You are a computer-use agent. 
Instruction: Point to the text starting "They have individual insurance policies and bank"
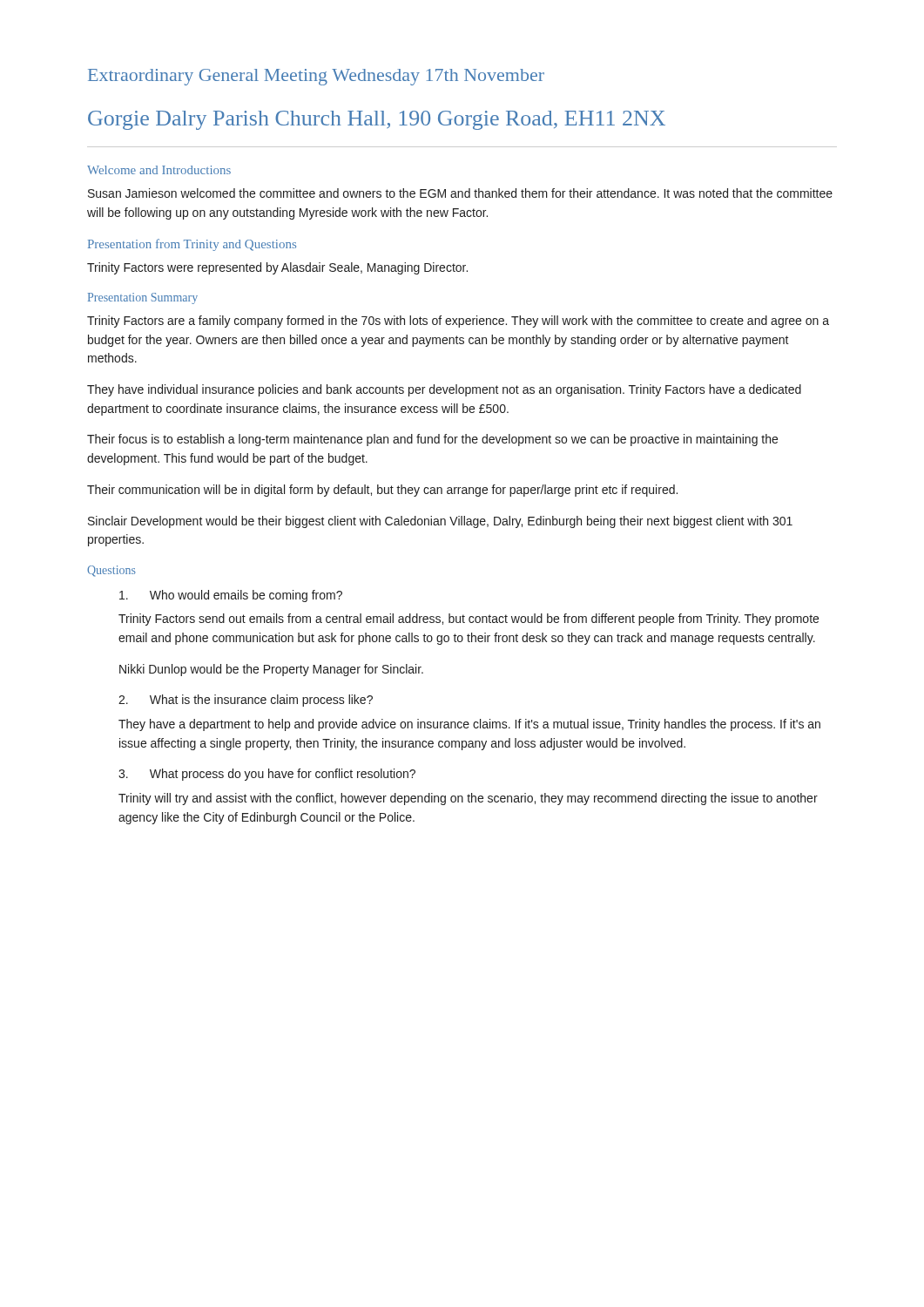click(462, 400)
